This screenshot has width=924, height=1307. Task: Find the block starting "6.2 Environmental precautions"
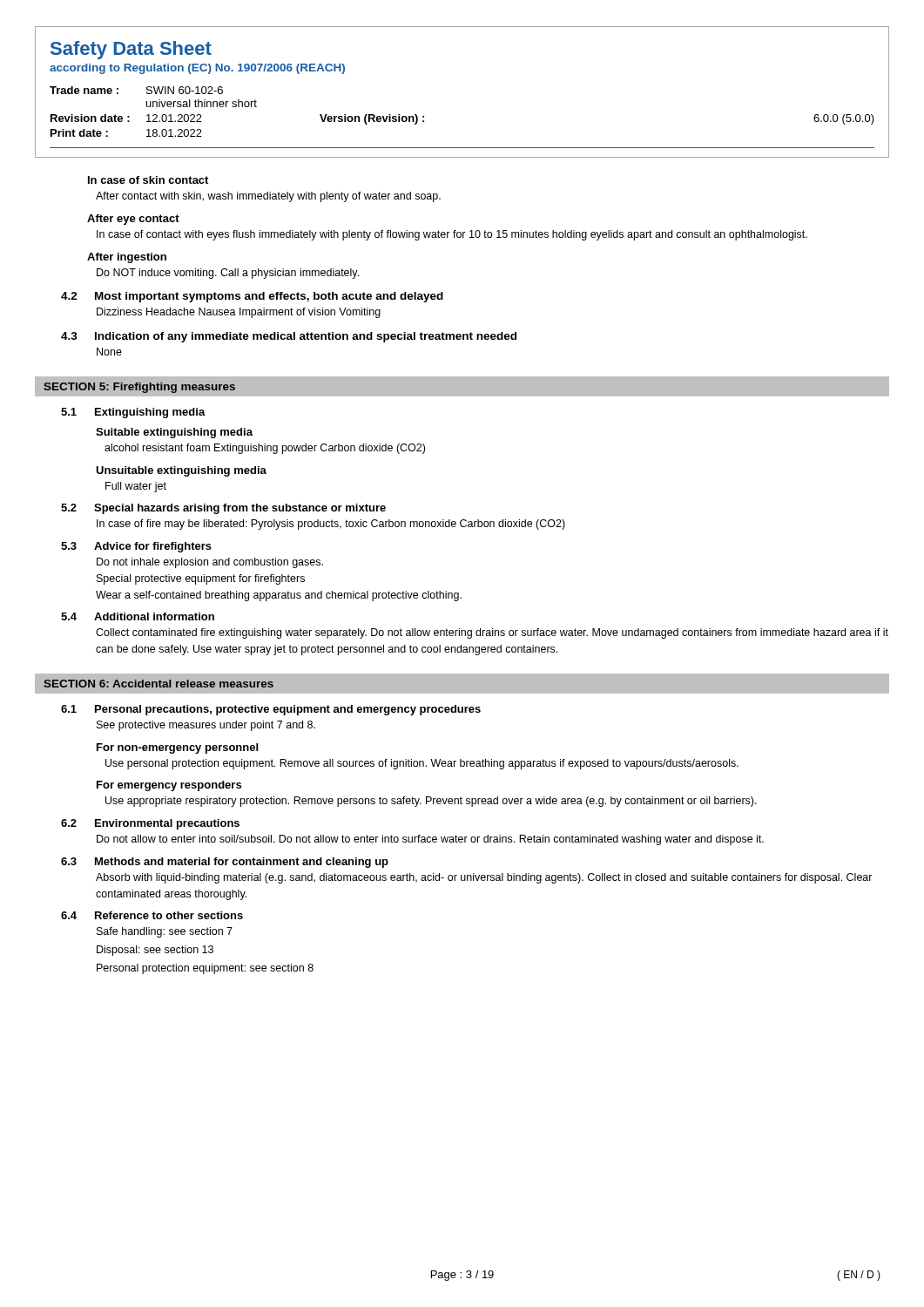[150, 823]
